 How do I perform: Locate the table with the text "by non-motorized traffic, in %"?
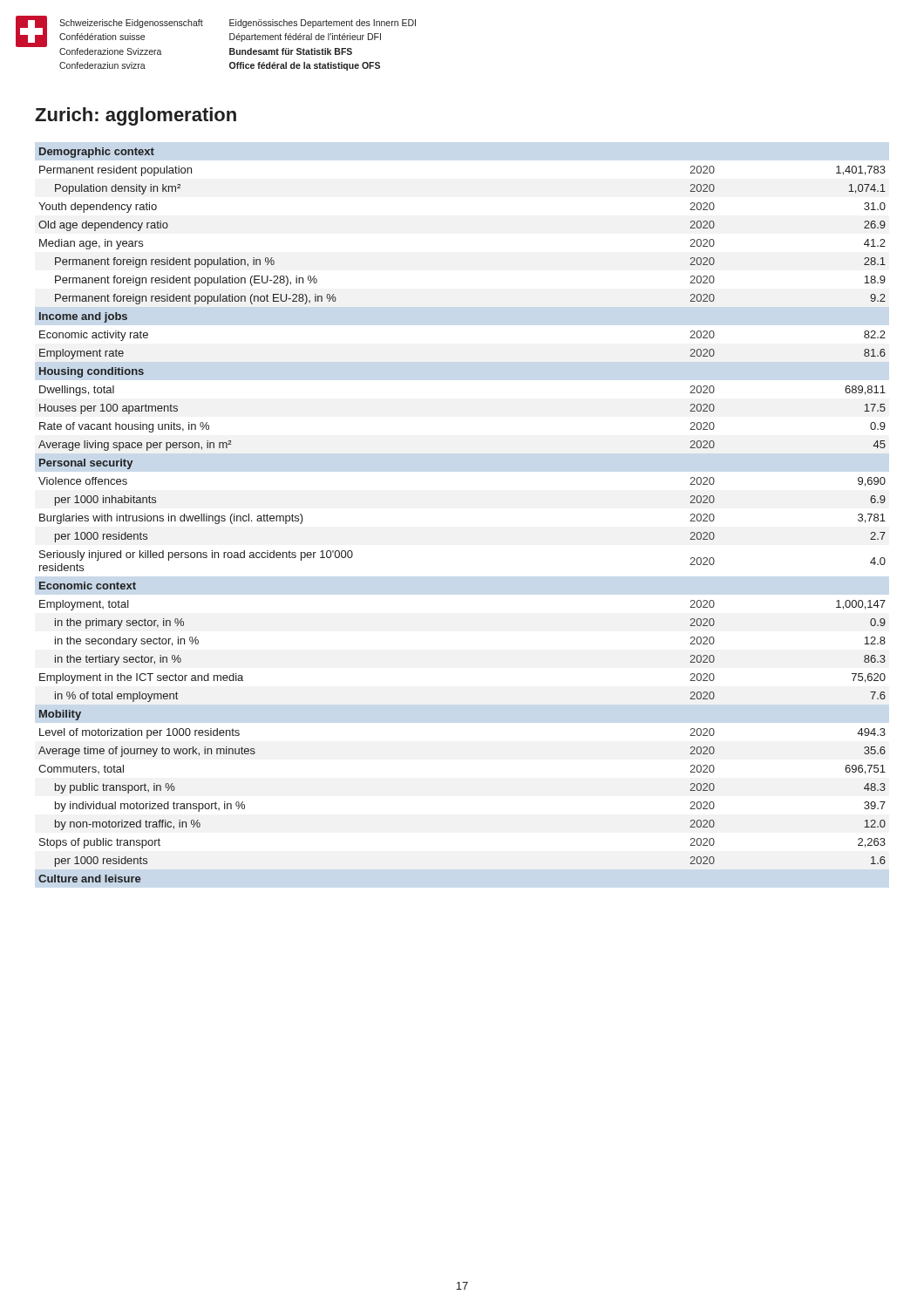pos(462,515)
